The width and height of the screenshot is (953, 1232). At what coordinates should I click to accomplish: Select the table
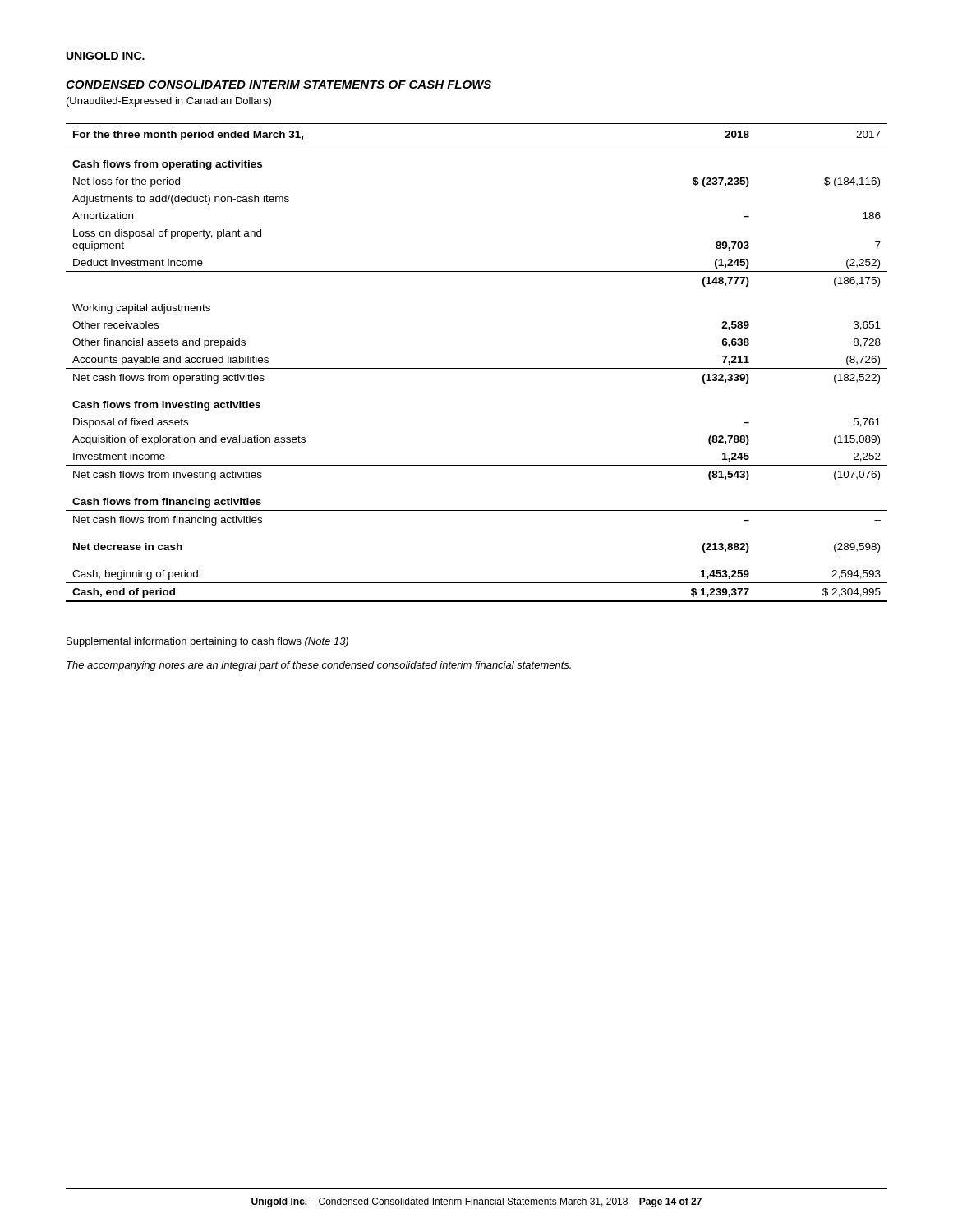(x=476, y=363)
